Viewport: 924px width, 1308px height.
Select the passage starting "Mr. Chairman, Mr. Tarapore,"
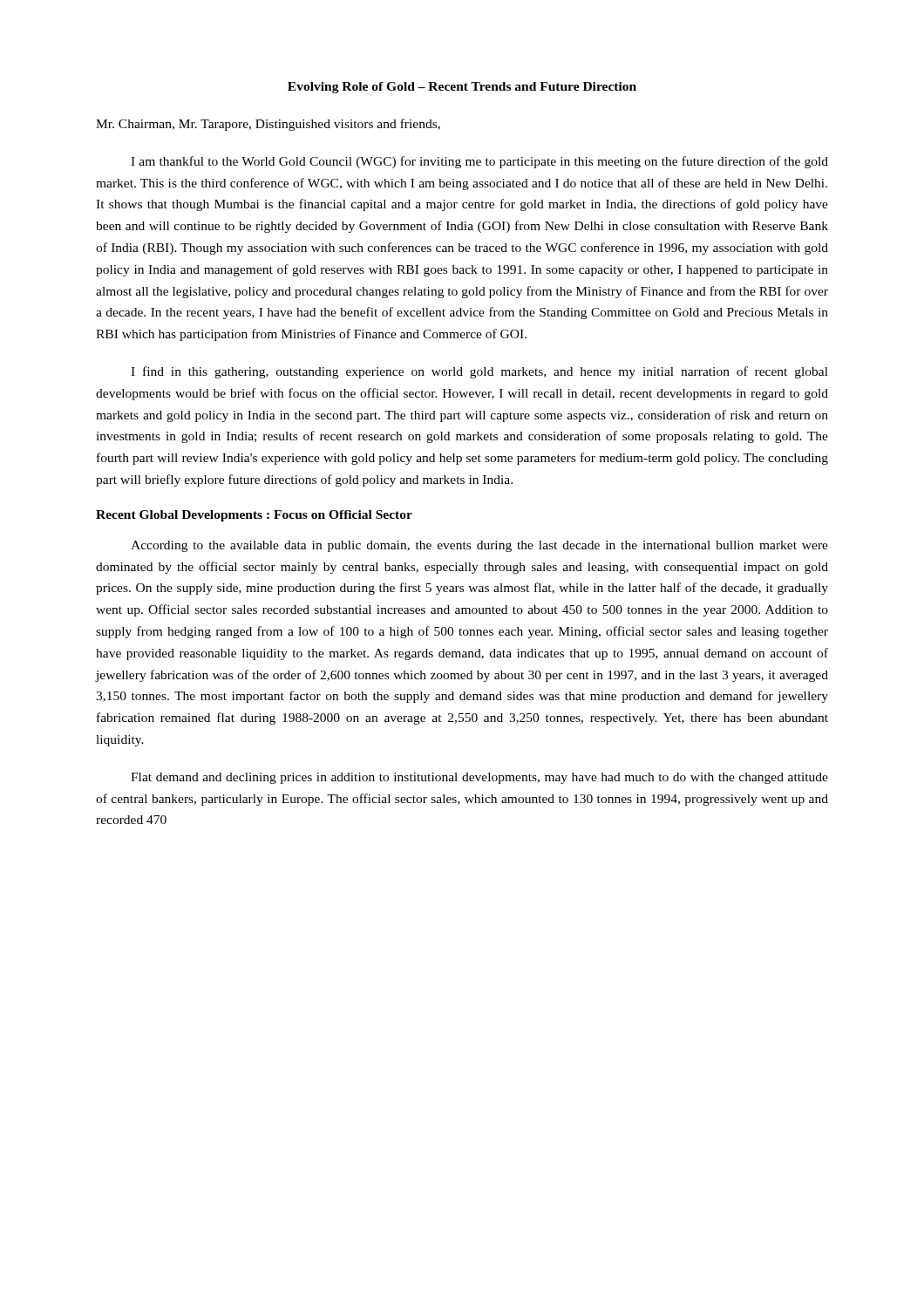tap(268, 123)
